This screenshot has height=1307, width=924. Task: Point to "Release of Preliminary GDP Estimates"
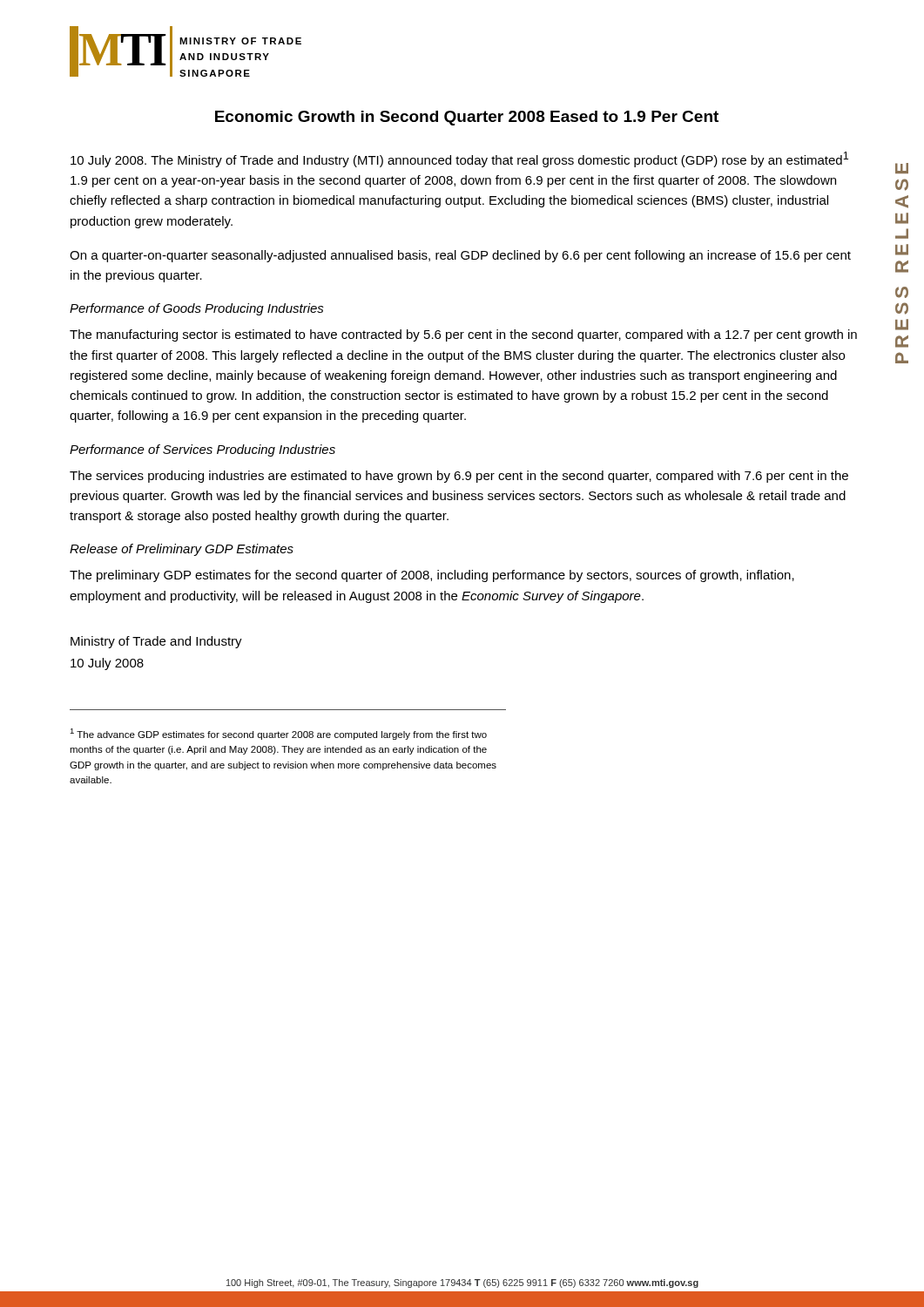(182, 550)
